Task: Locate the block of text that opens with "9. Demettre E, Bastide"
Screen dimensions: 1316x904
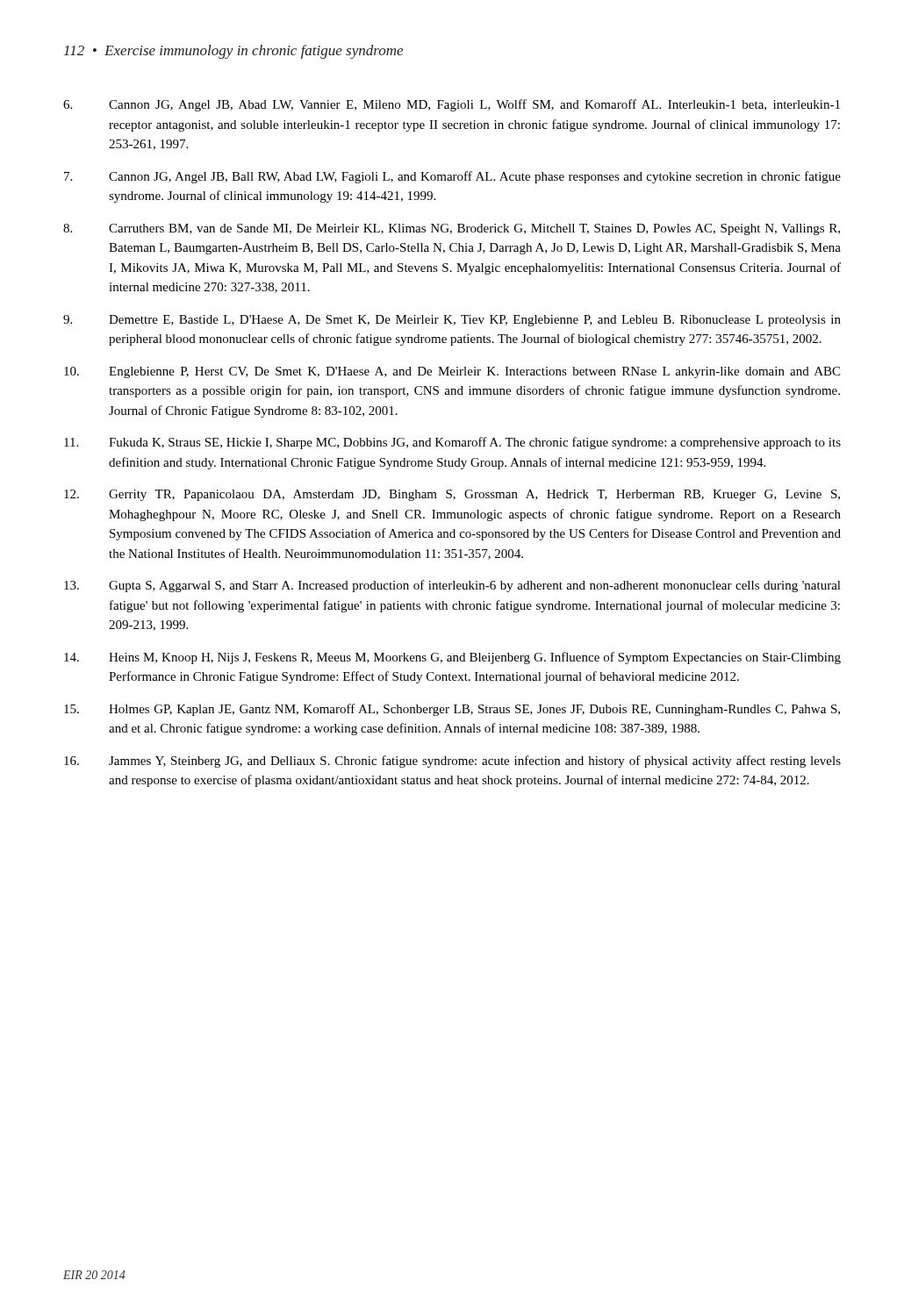Action: point(452,329)
